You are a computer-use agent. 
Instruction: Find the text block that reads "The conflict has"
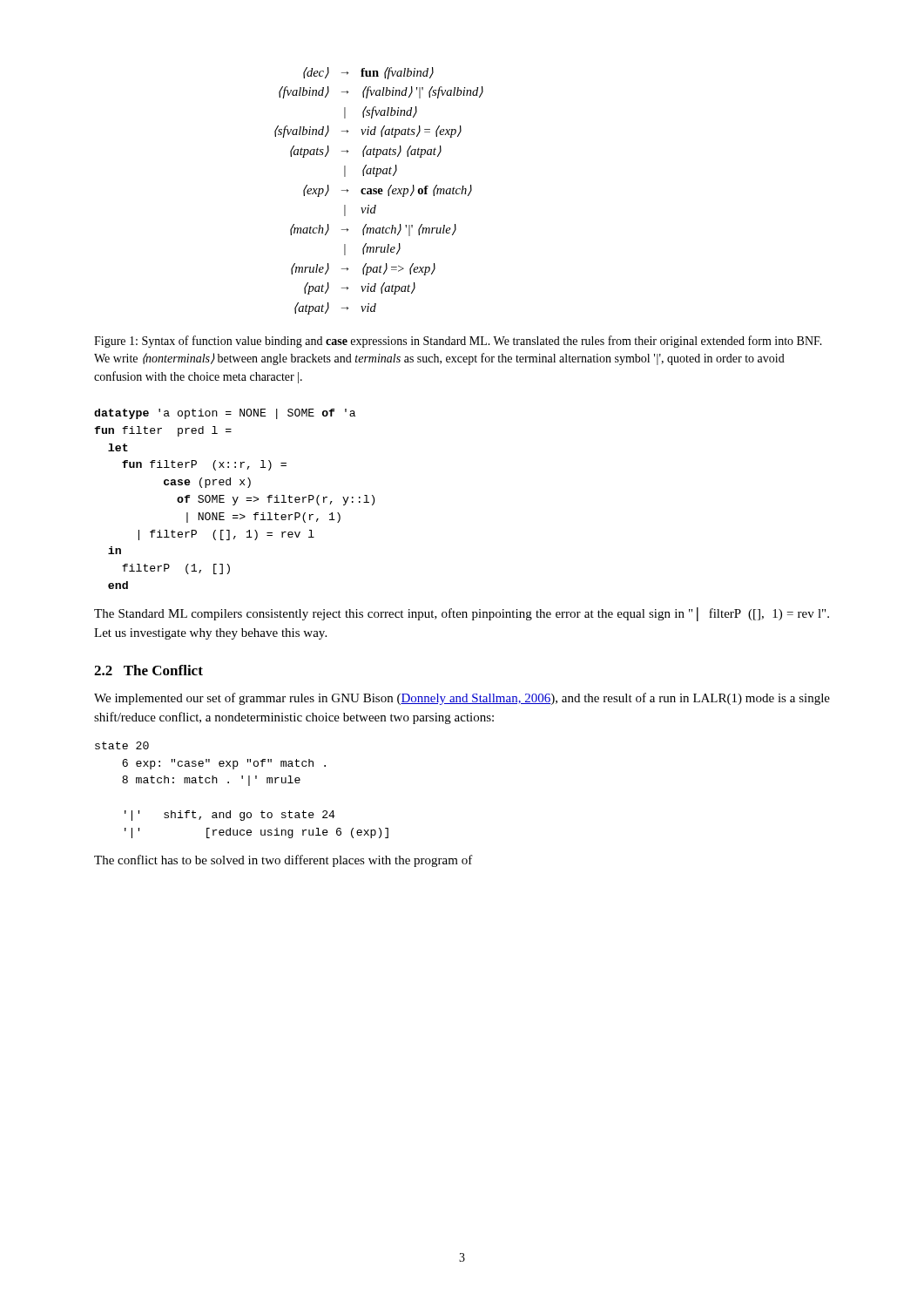click(x=283, y=860)
